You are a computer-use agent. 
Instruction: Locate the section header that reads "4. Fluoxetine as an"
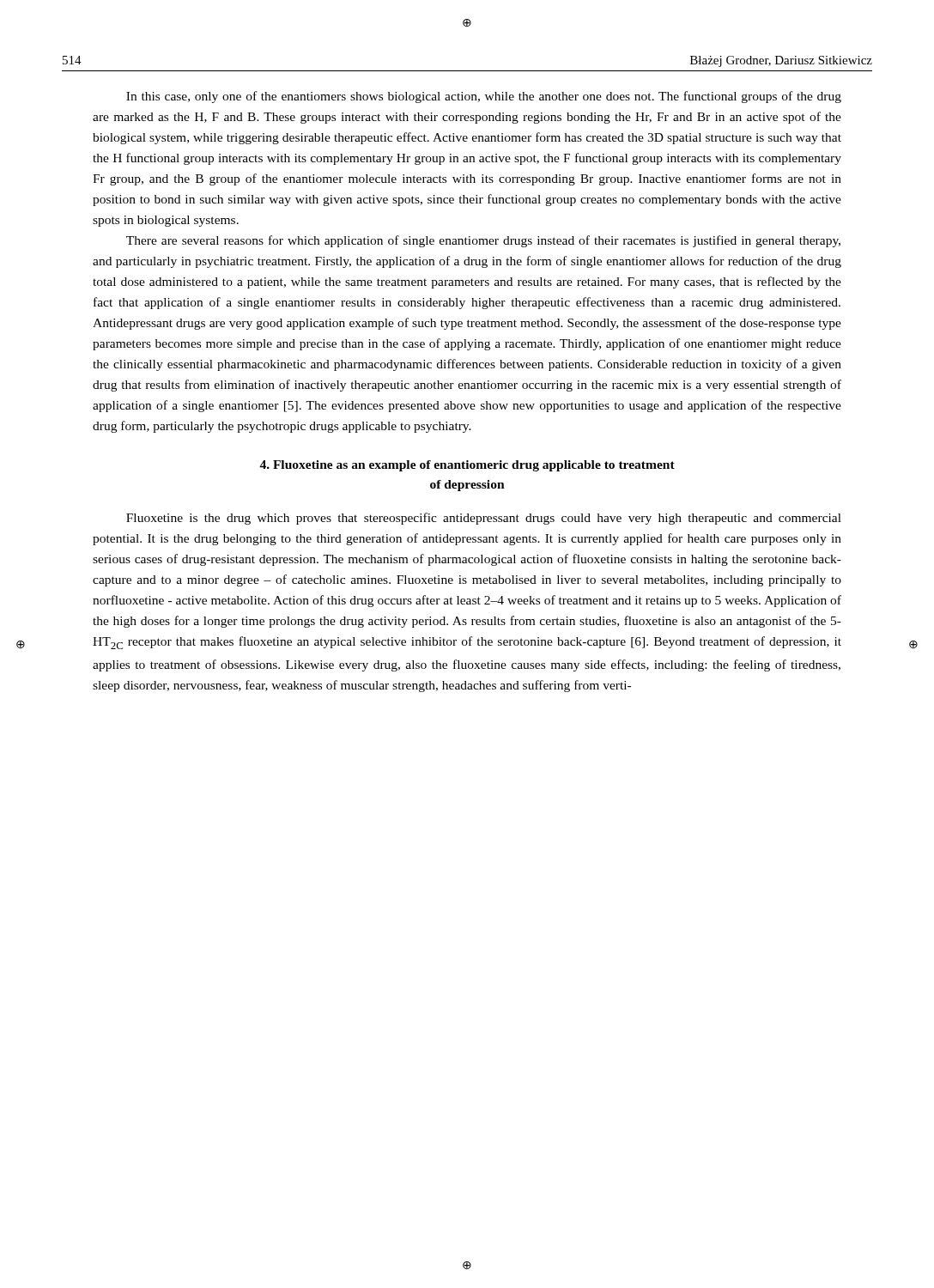tap(467, 474)
